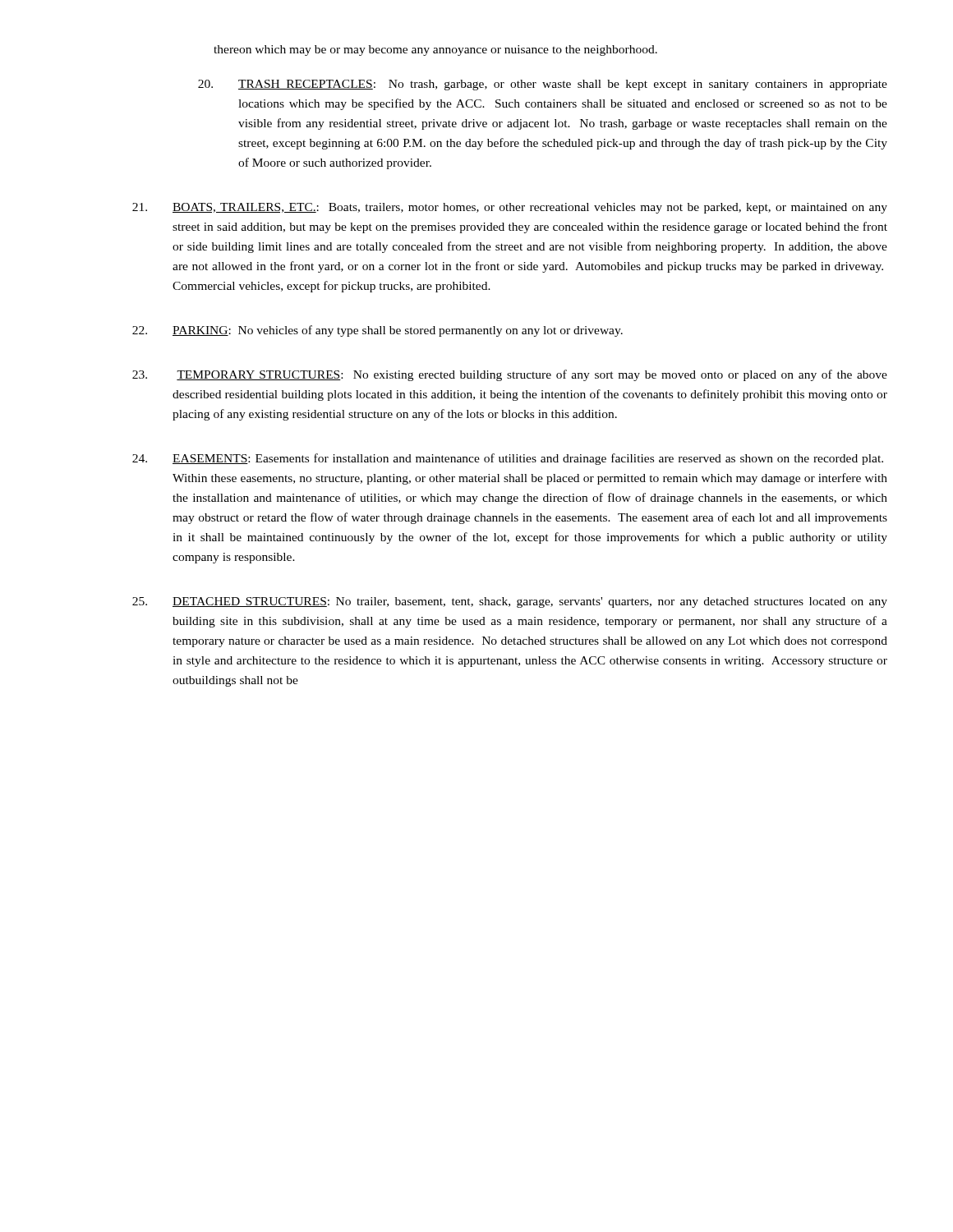Image resolution: width=953 pixels, height=1232 pixels.
Task: Select the list item that says "24. EASEMENTS: Easements for installation and maintenance"
Action: (476, 508)
